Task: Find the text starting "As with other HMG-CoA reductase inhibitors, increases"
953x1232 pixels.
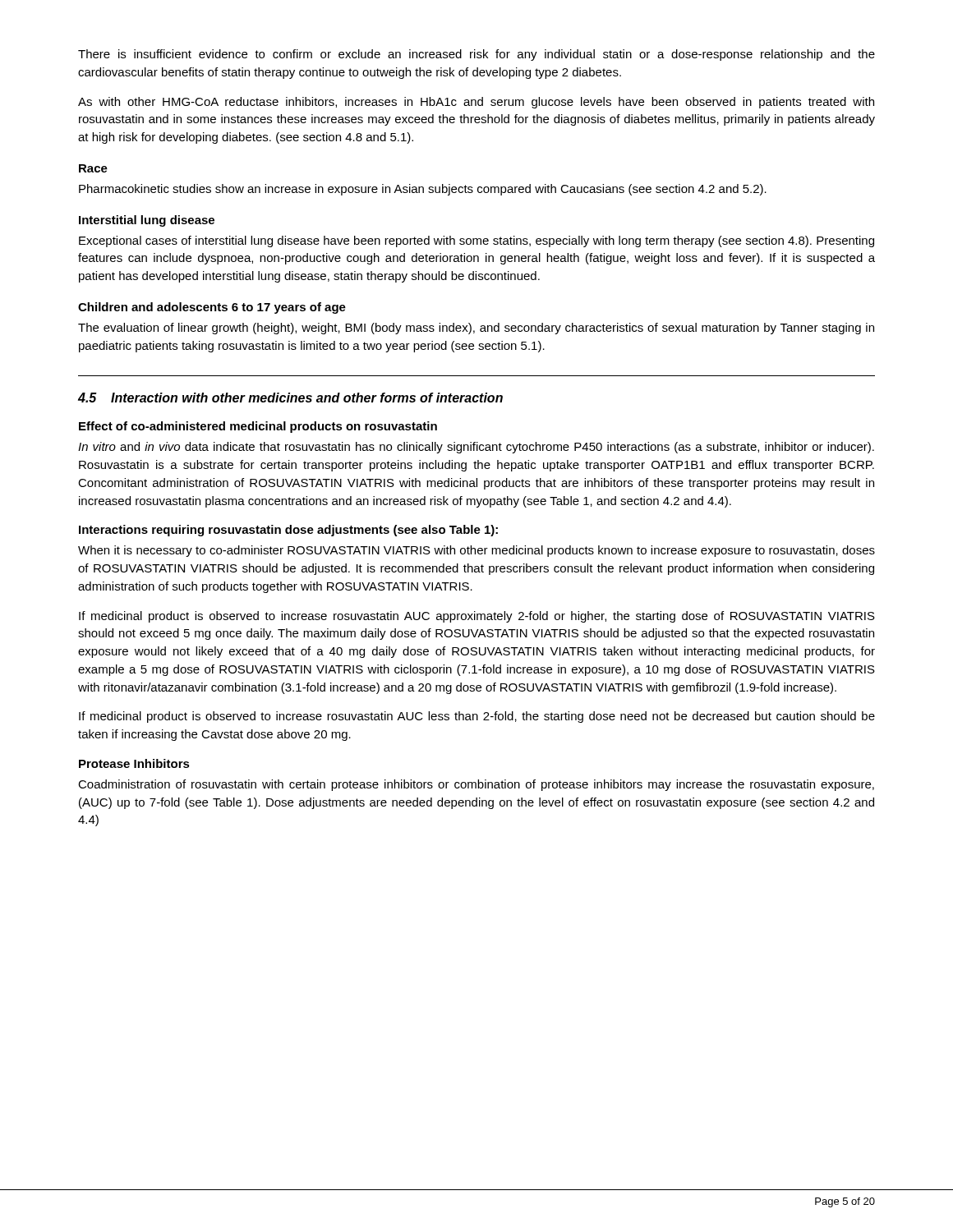Action: tap(476, 119)
